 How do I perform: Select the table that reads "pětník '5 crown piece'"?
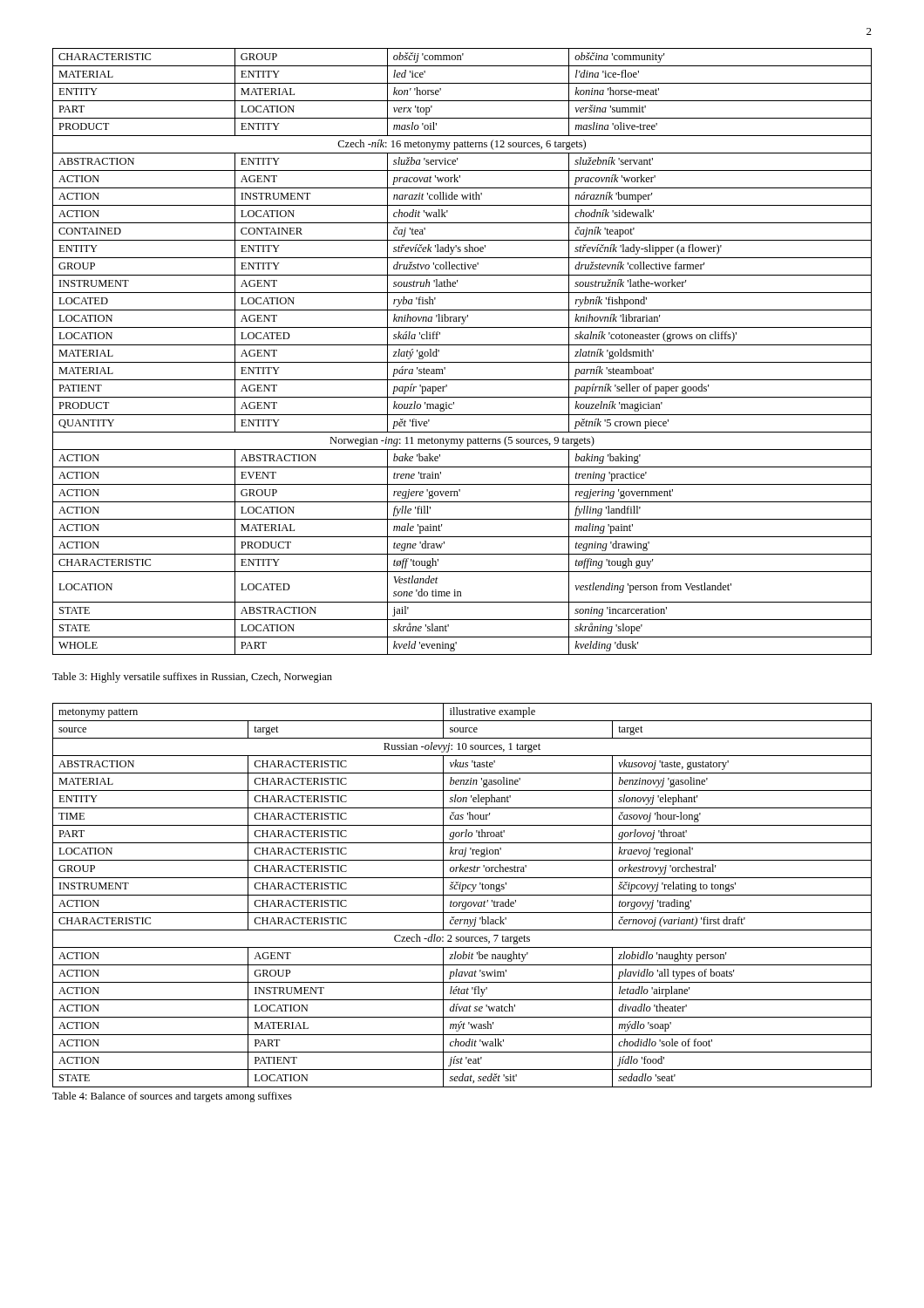(462, 351)
